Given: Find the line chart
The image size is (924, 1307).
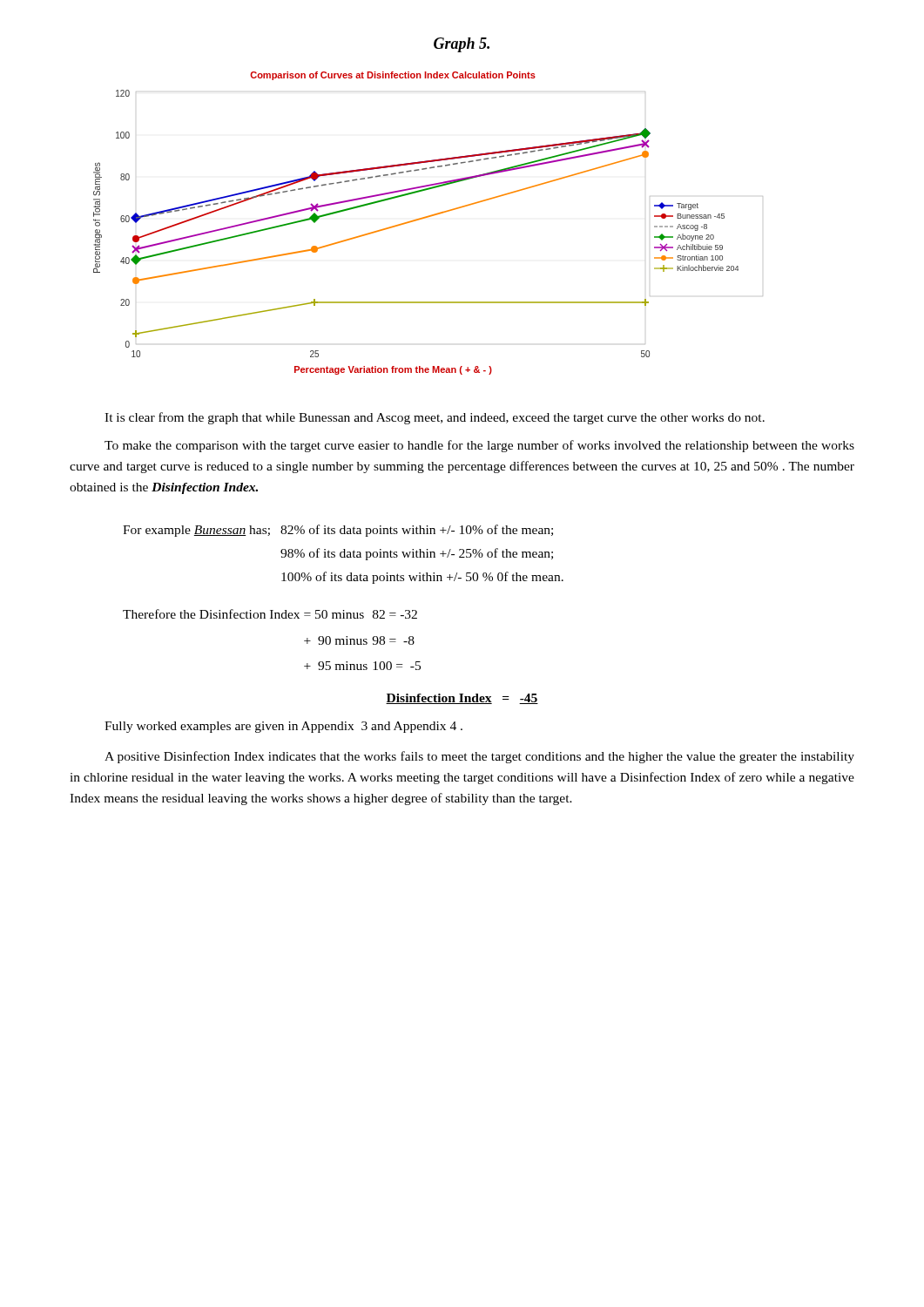Looking at the screenshot, I should (x=462, y=227).
